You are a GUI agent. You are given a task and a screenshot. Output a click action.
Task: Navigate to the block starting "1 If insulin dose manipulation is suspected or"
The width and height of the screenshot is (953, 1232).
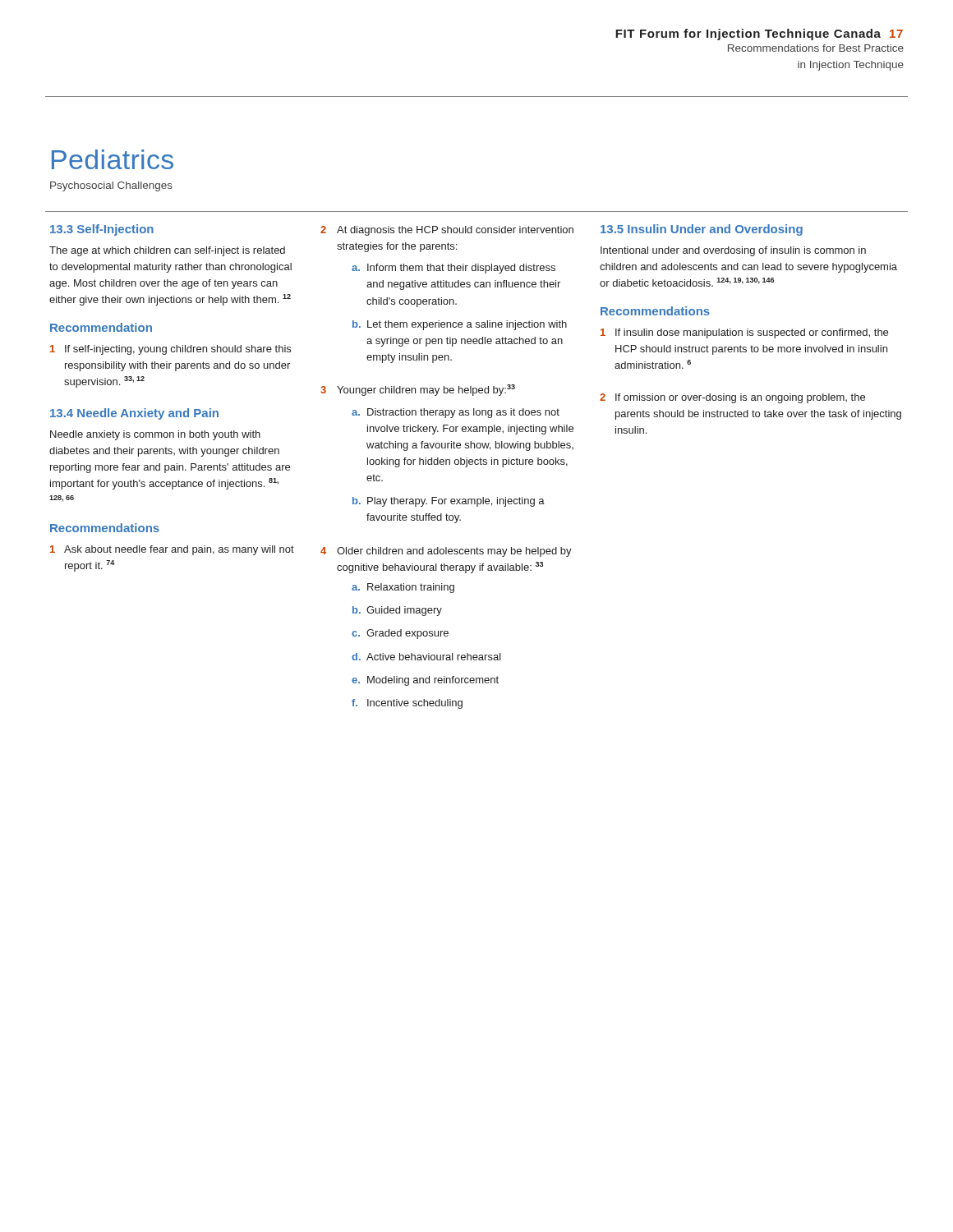tap(752, 349)
